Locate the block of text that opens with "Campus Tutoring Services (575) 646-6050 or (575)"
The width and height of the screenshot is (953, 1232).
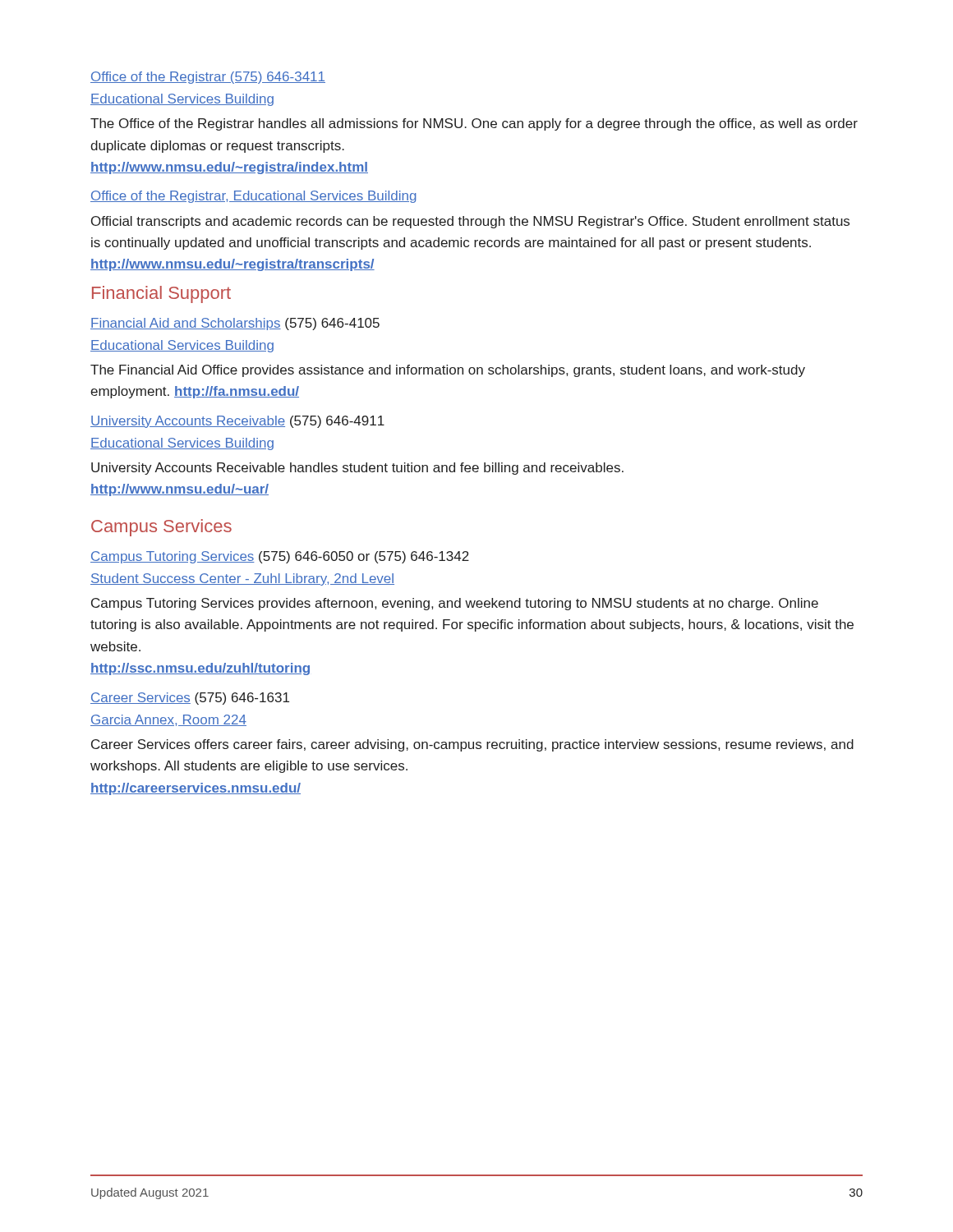coord(280,567)
